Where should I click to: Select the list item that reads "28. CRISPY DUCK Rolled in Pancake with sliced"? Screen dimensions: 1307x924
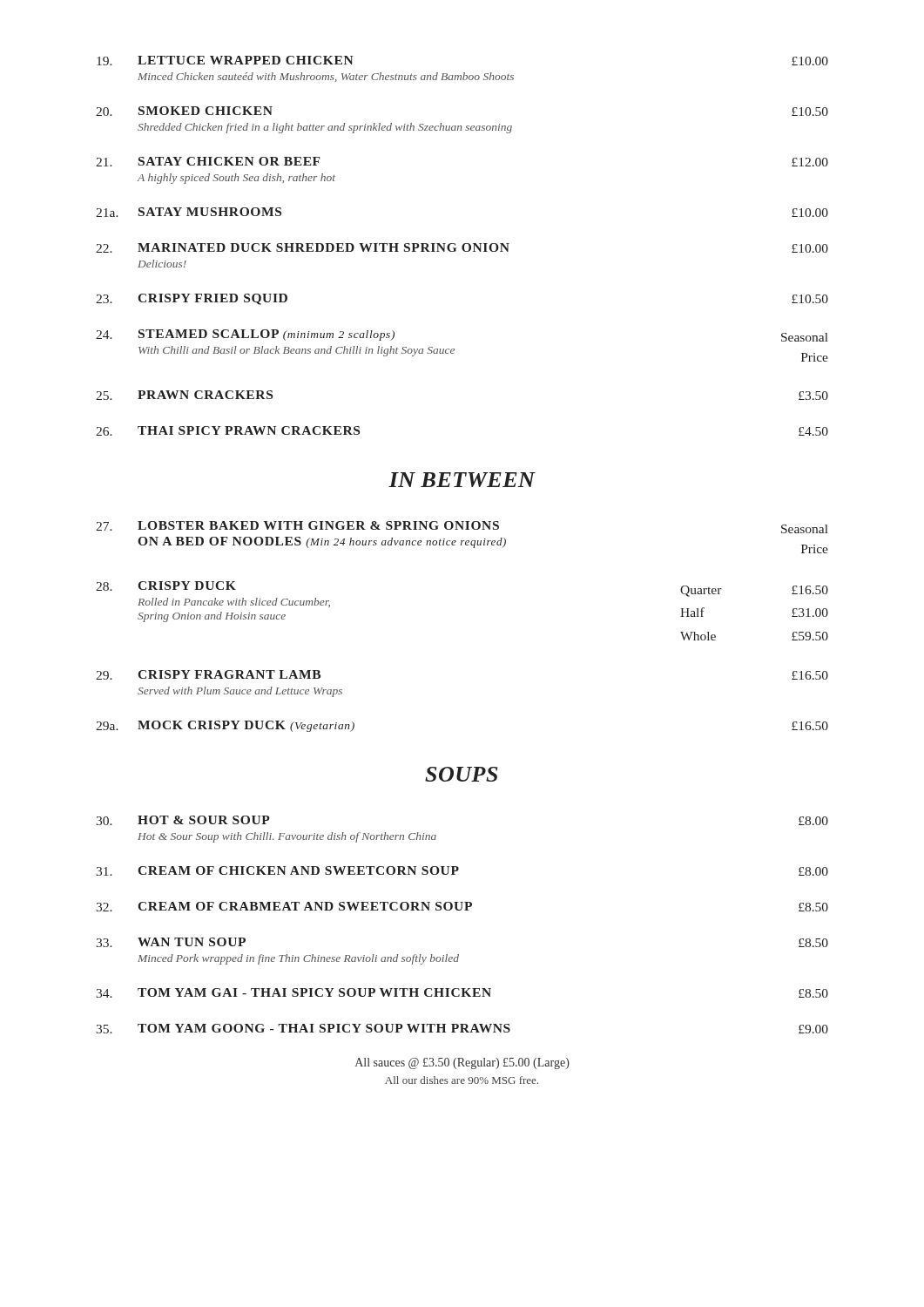click(202, 602)
